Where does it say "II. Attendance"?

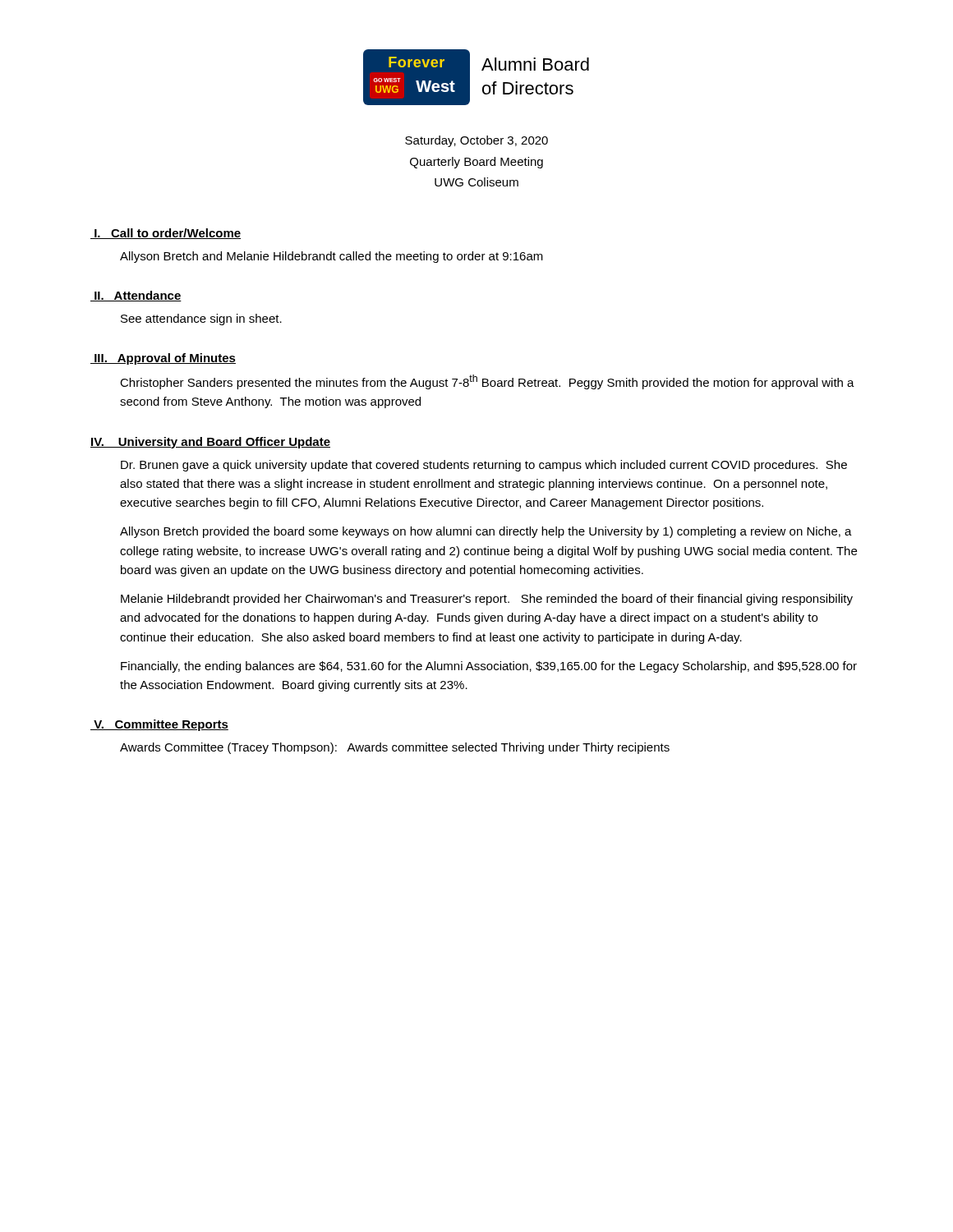(136, 295)
